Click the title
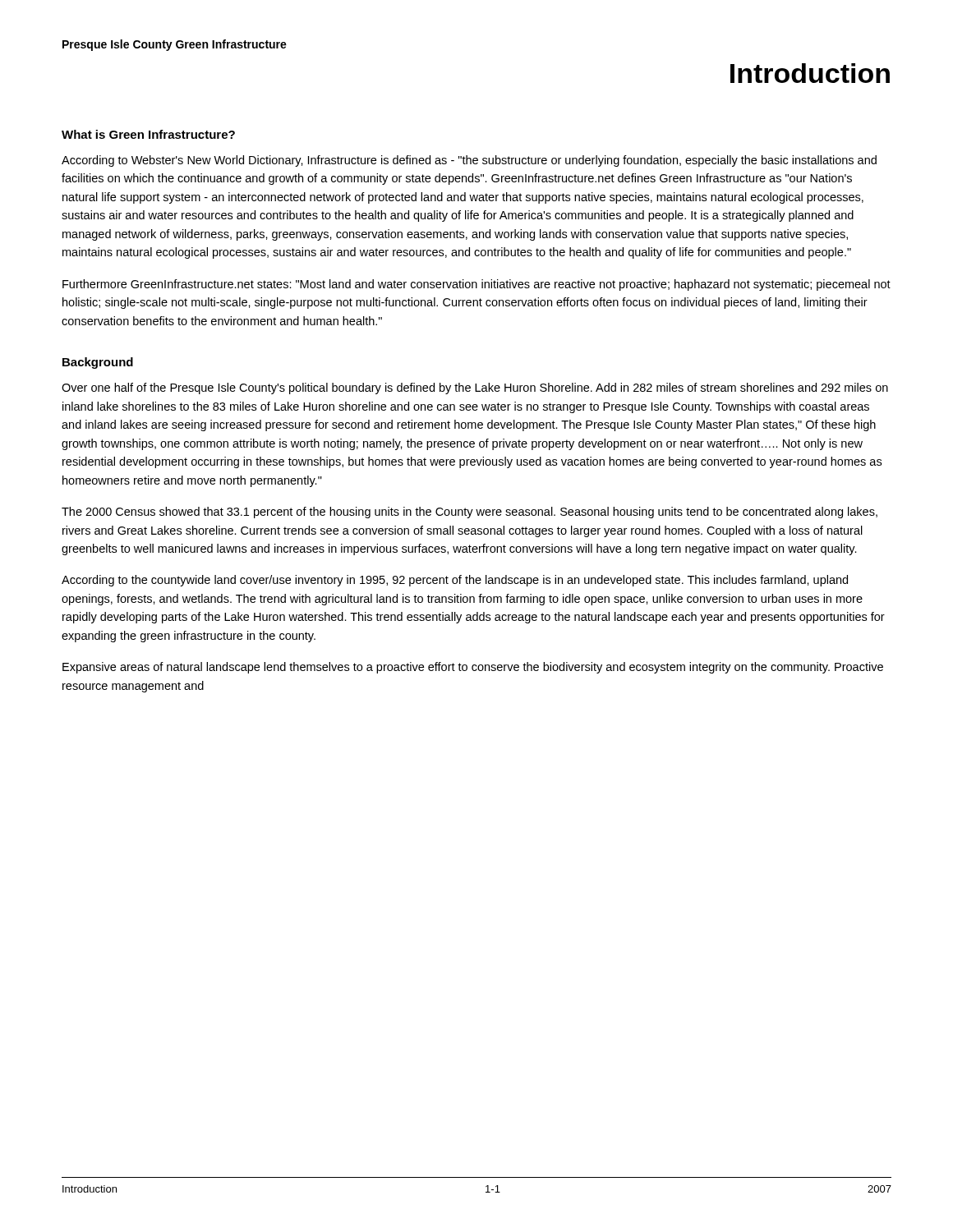This screenshot has height=1232, width=953. pyautogui.click(x=476, y=74)
